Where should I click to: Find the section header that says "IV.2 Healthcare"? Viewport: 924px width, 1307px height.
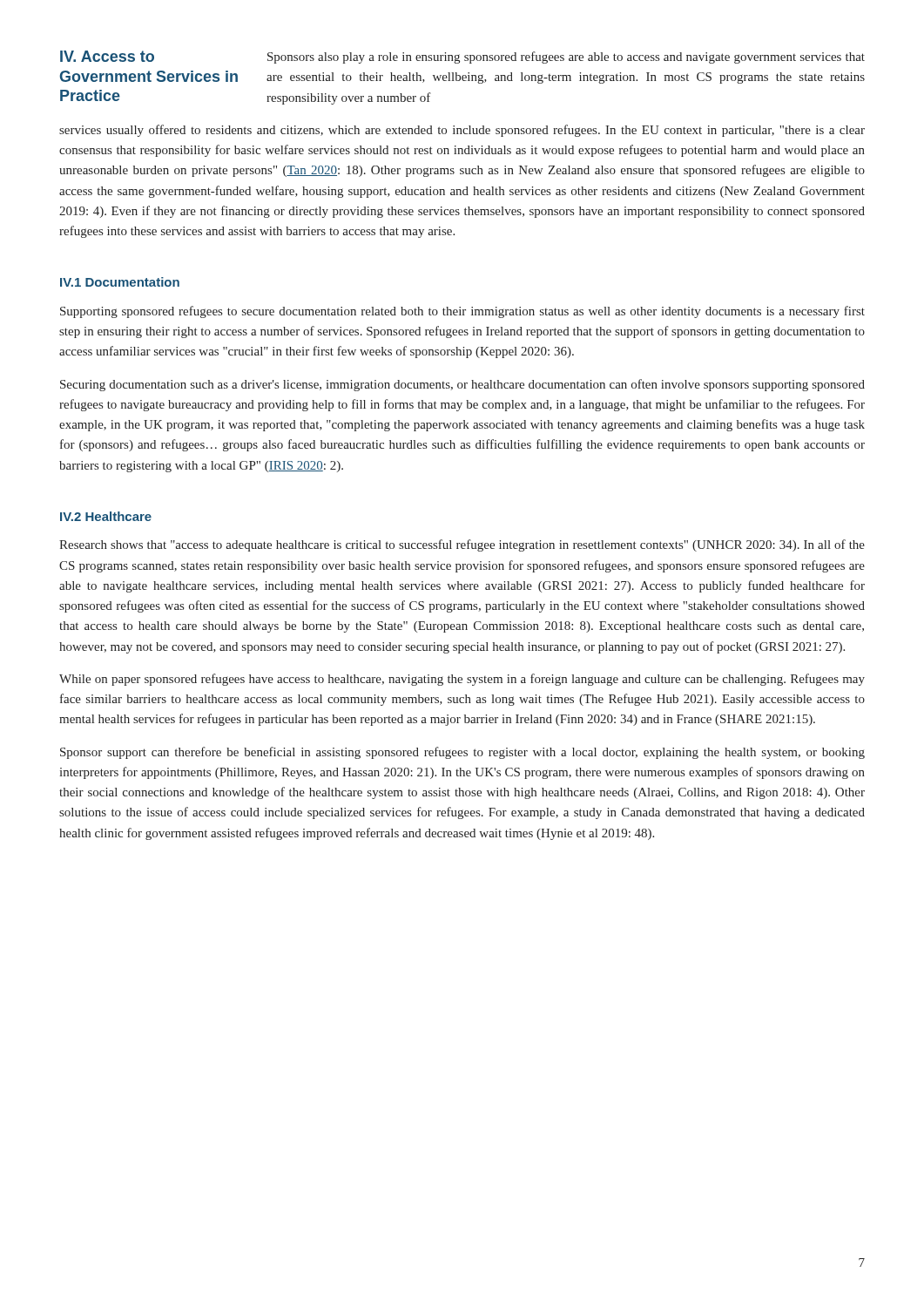106,516
